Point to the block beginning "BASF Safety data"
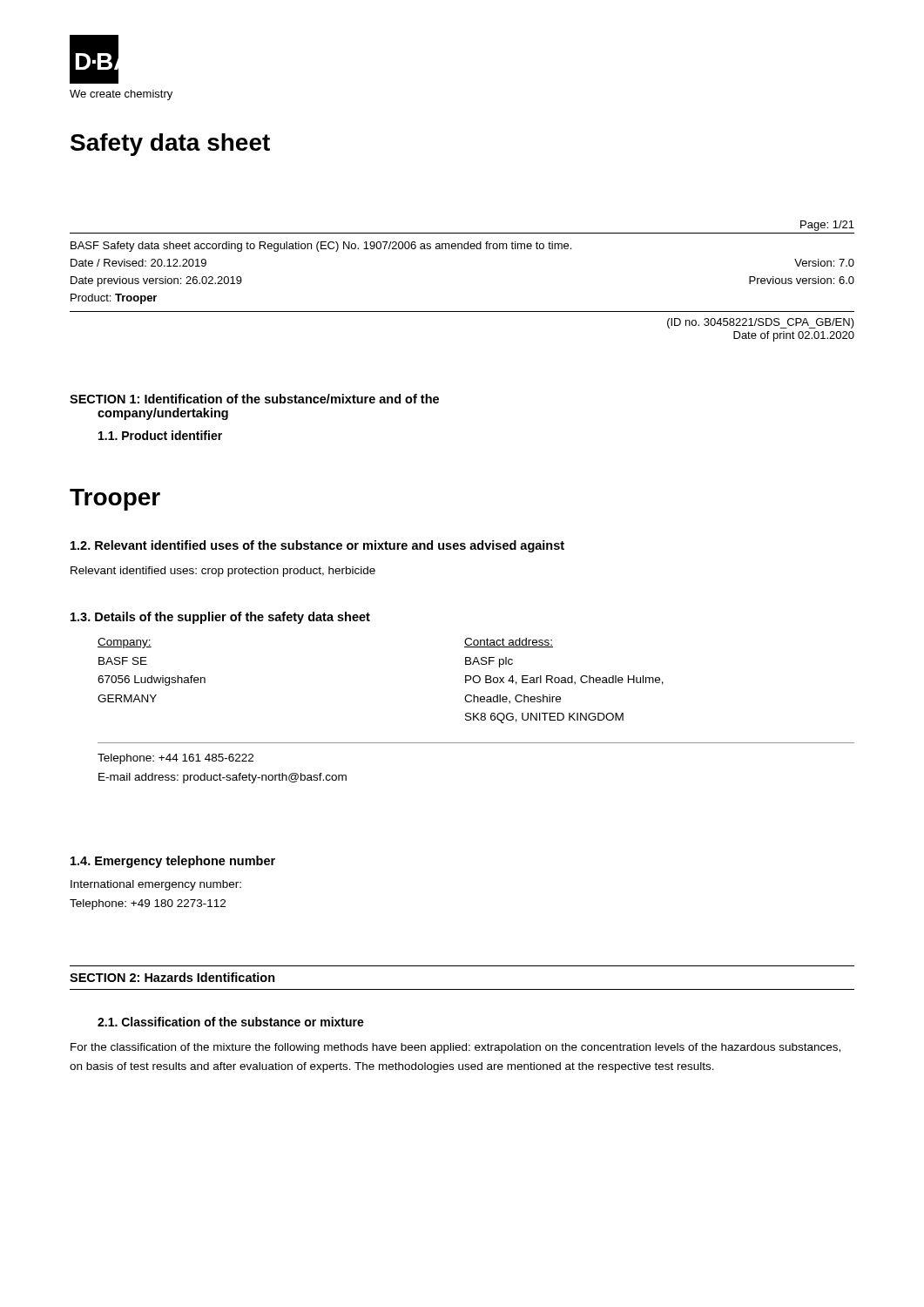Image resolution: width=924 pixels, height=1307 pixels. coord(321,247)
